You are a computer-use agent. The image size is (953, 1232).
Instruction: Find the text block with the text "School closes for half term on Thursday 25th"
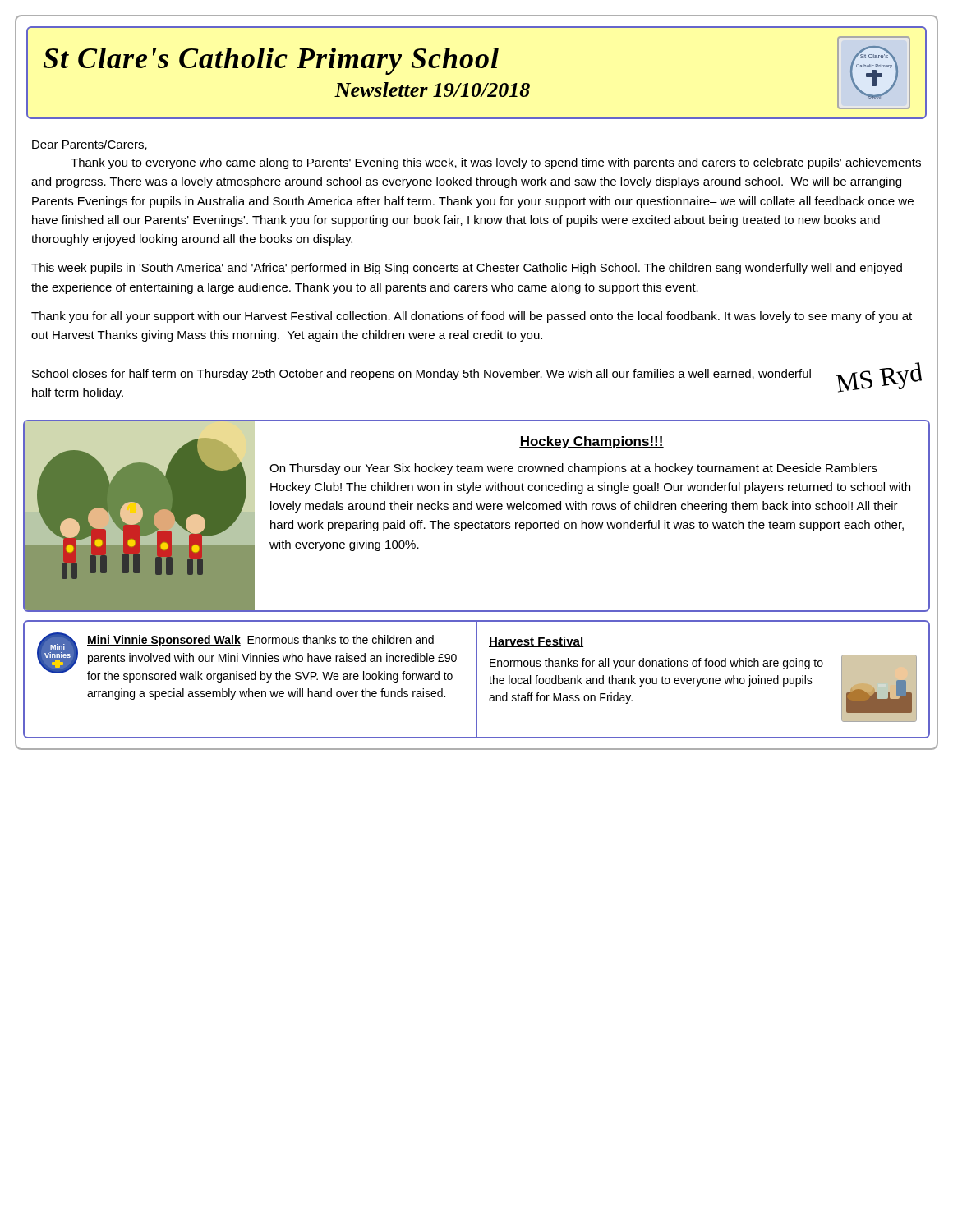(421, 383)
